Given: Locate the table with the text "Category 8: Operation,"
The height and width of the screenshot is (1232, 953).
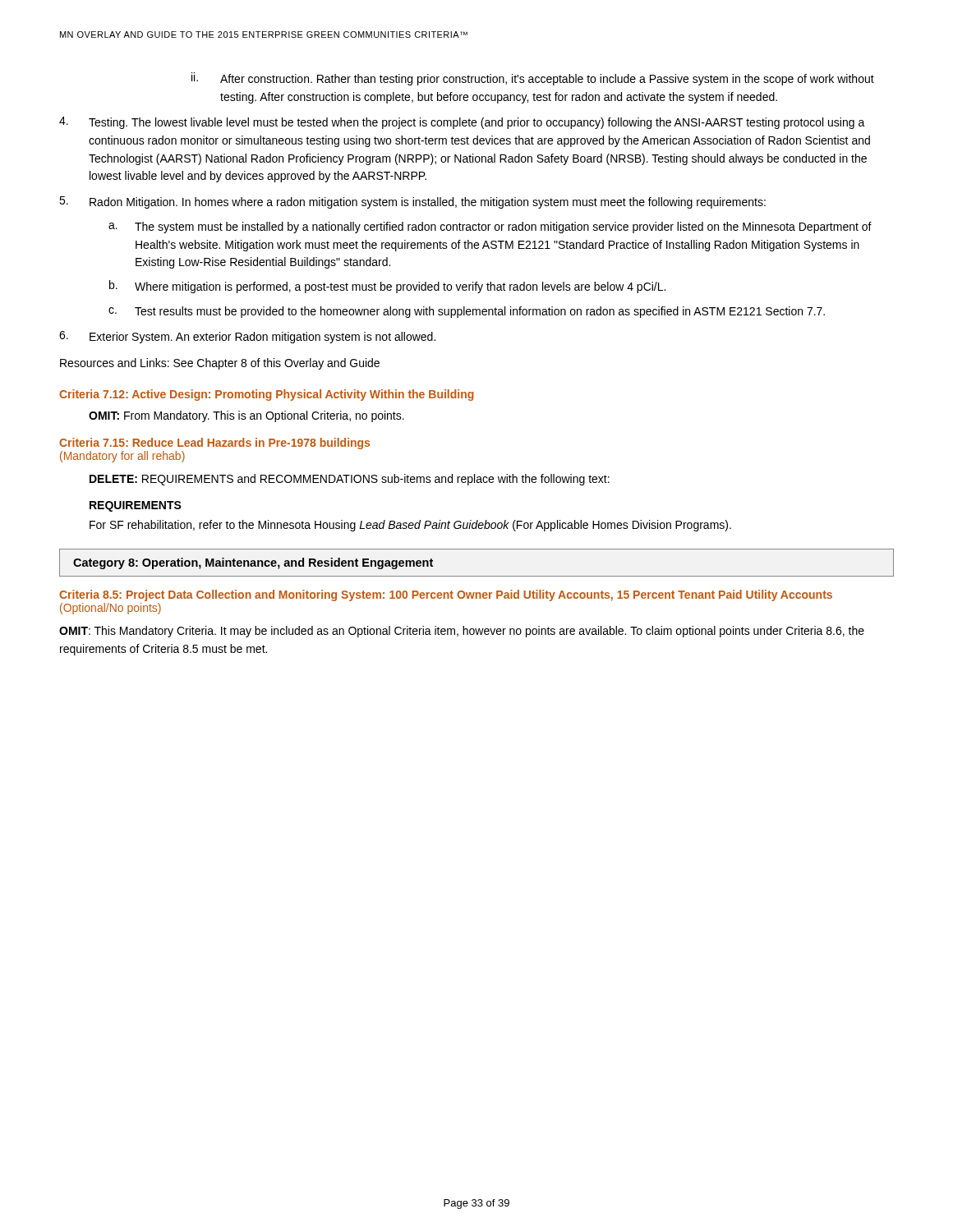Looking at the screenshot, I should (x=476, y=563).
